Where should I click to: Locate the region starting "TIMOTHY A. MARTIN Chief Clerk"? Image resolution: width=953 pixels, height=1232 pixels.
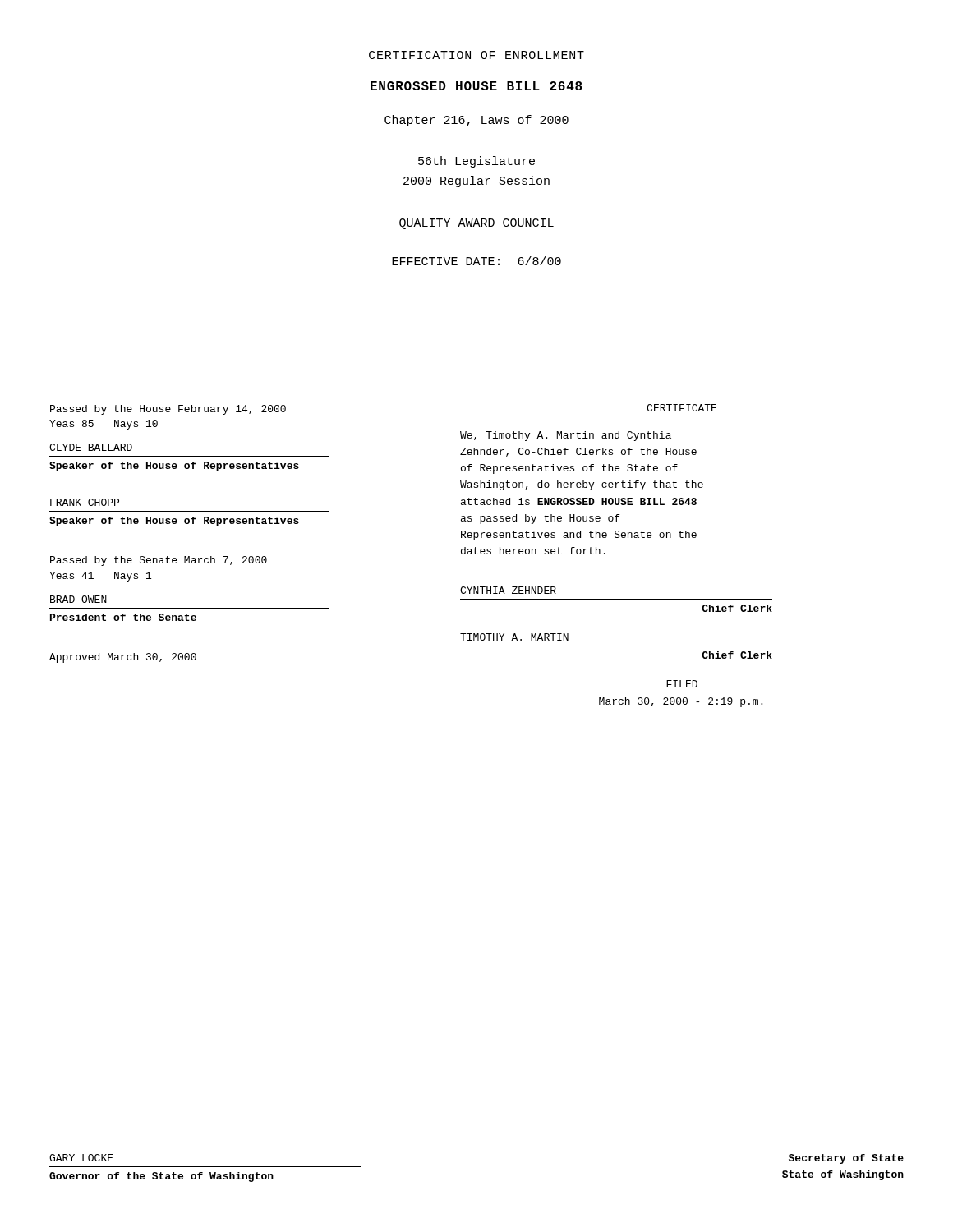(616, 647)
